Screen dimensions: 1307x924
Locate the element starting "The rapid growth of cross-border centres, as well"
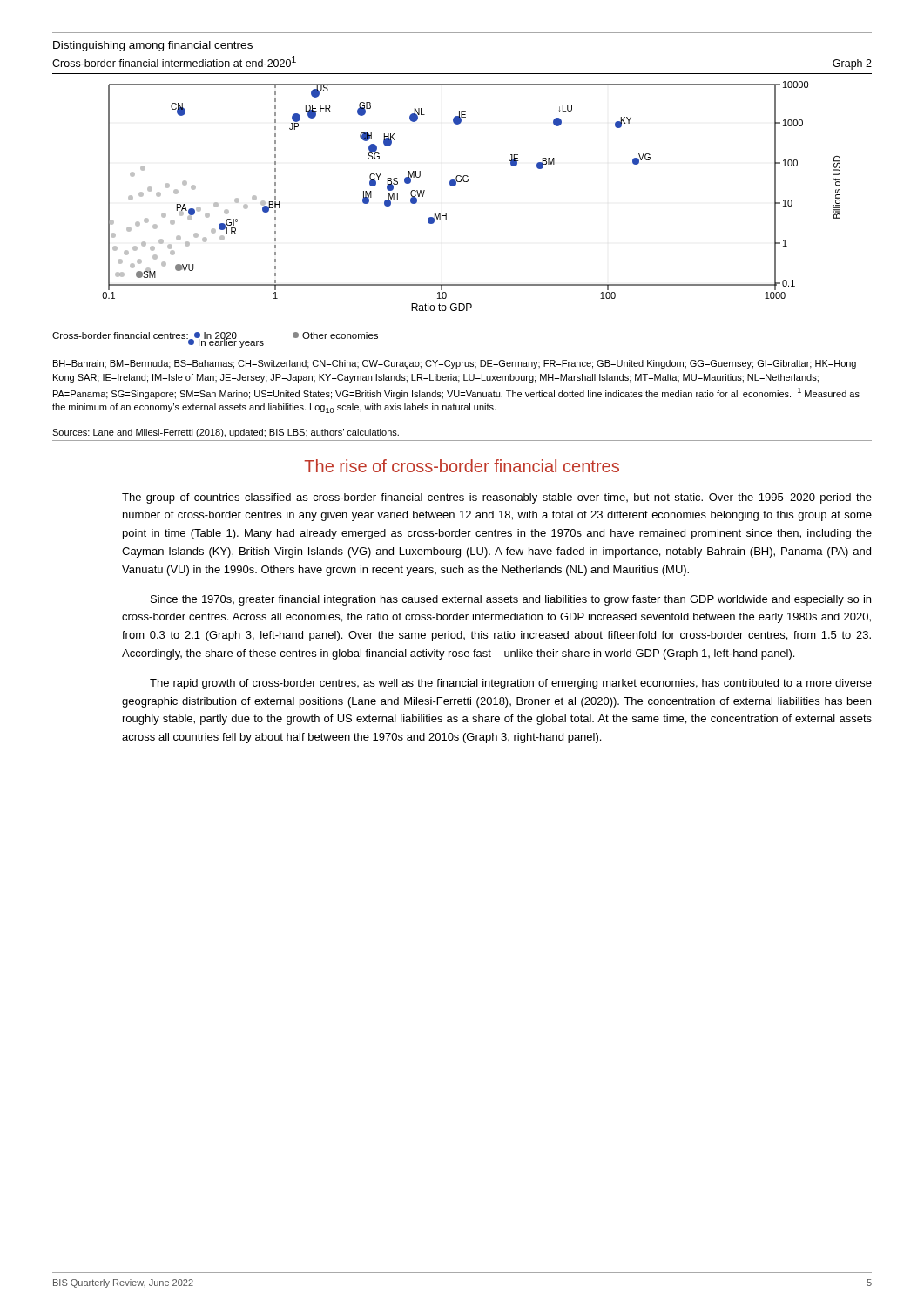(497, 710)
